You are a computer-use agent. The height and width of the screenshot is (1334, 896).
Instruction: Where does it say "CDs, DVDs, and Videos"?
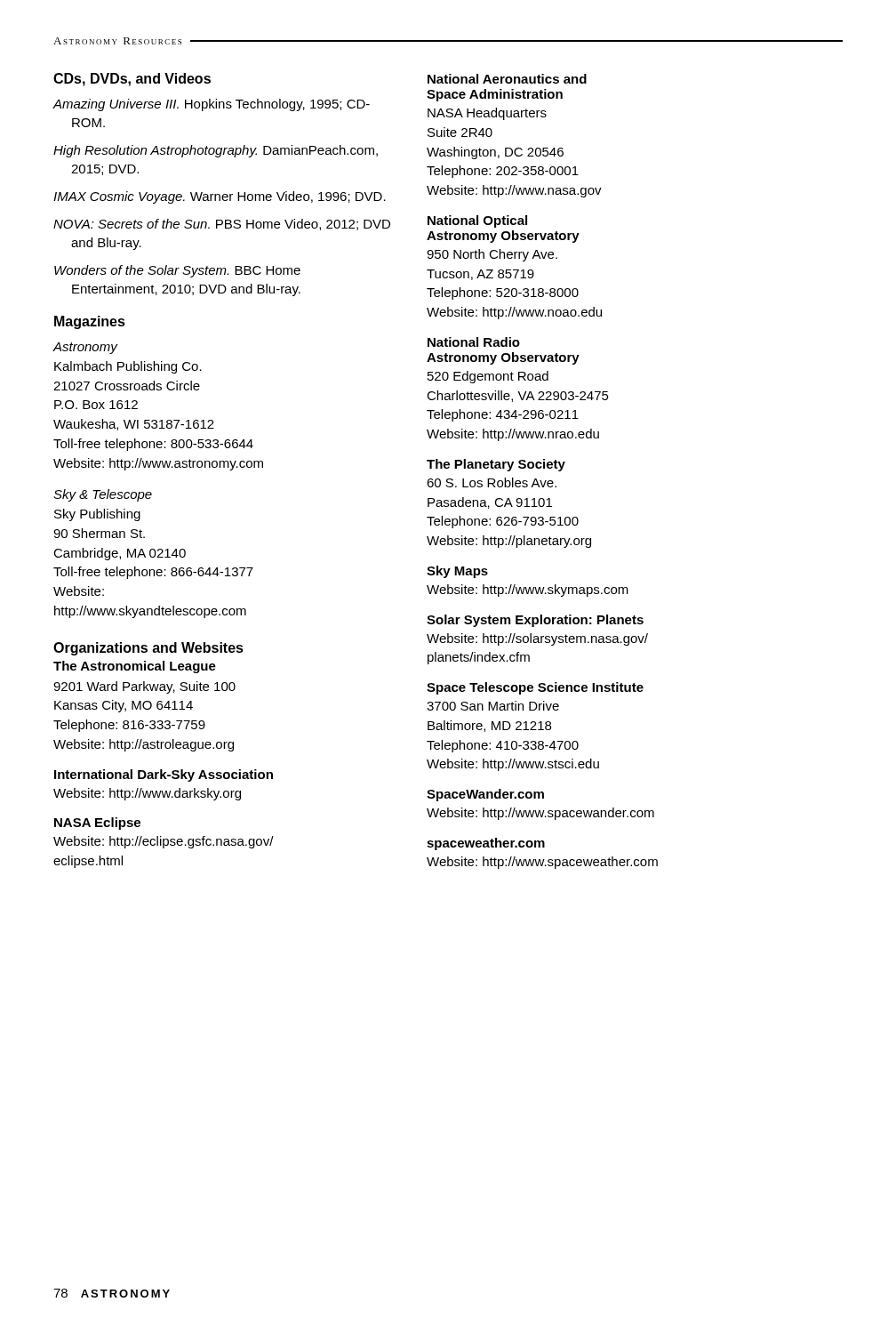click(132, 79)
